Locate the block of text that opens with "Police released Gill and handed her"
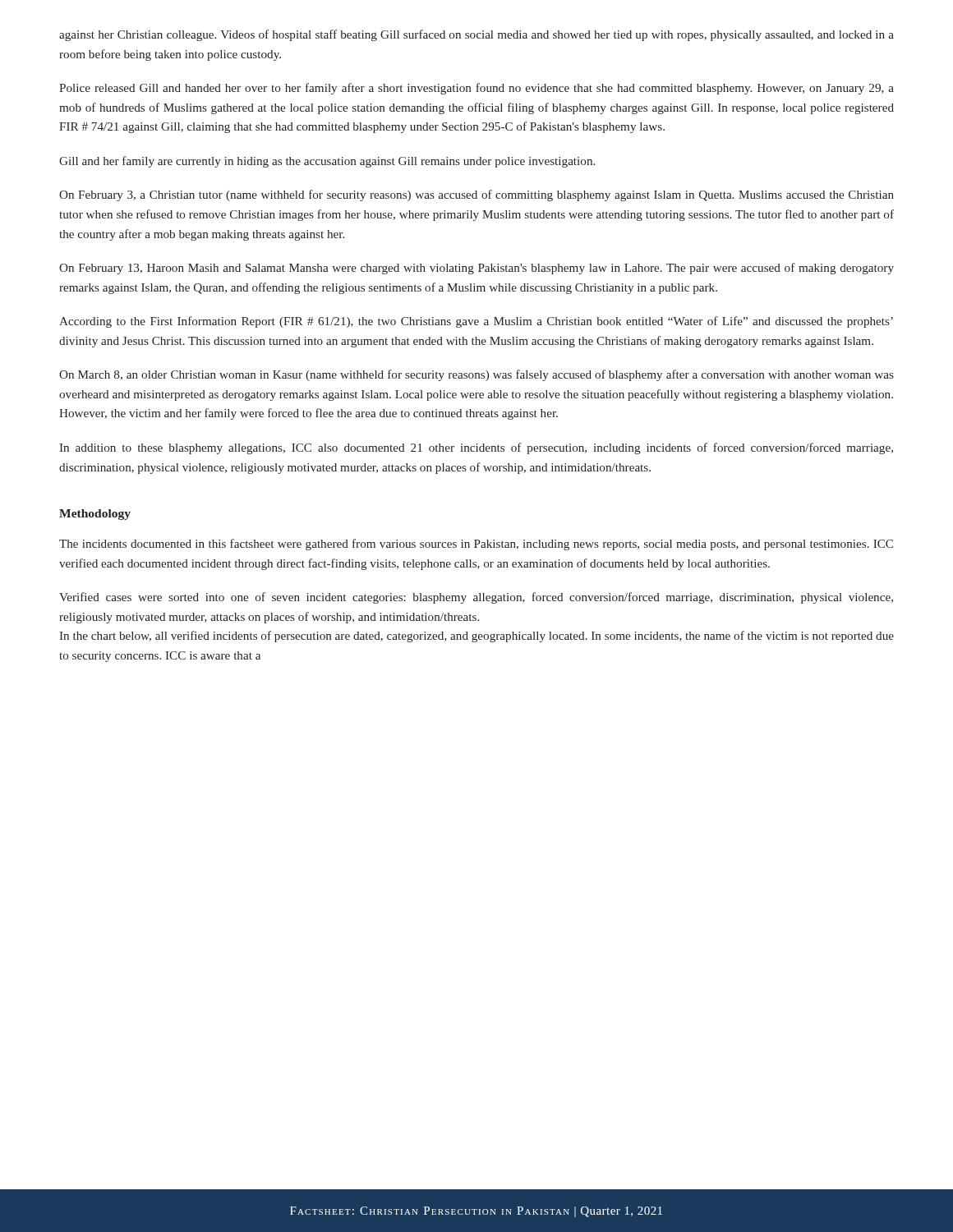953x1232 pixels. tap(476, 107)
